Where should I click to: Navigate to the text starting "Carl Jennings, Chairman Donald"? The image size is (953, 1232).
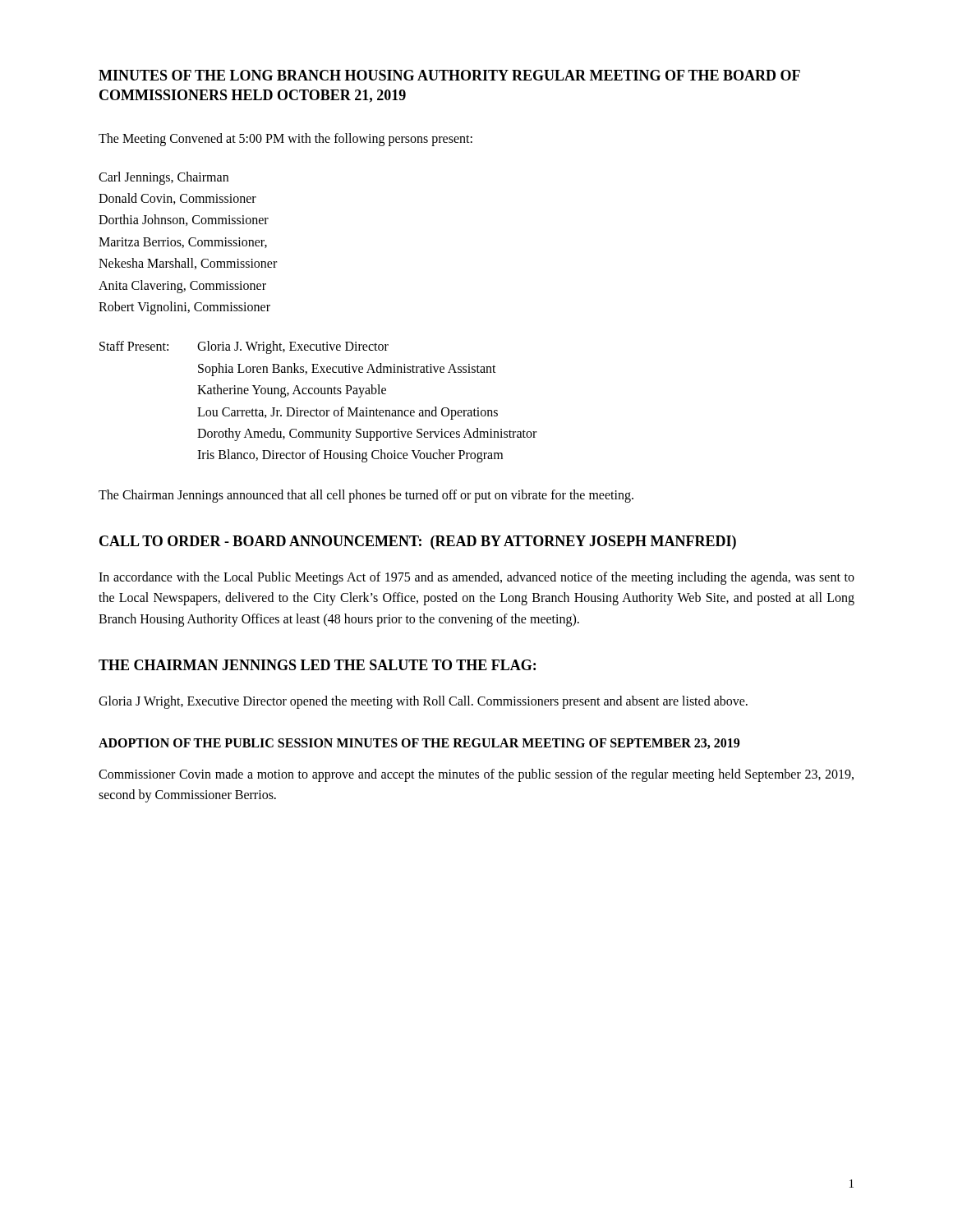(188, 242)
